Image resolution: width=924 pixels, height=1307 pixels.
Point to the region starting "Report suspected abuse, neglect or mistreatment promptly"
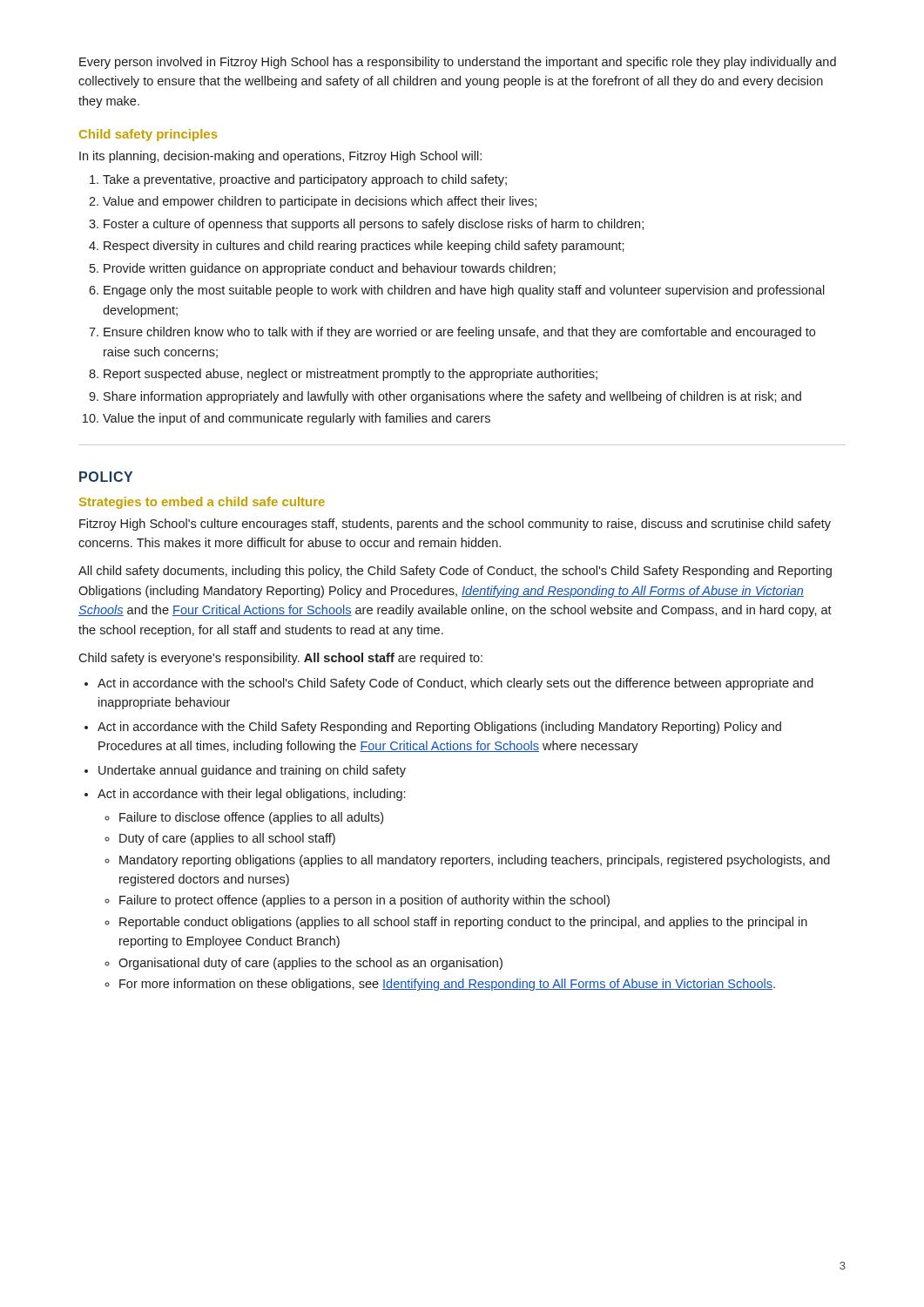coord(351,374)
